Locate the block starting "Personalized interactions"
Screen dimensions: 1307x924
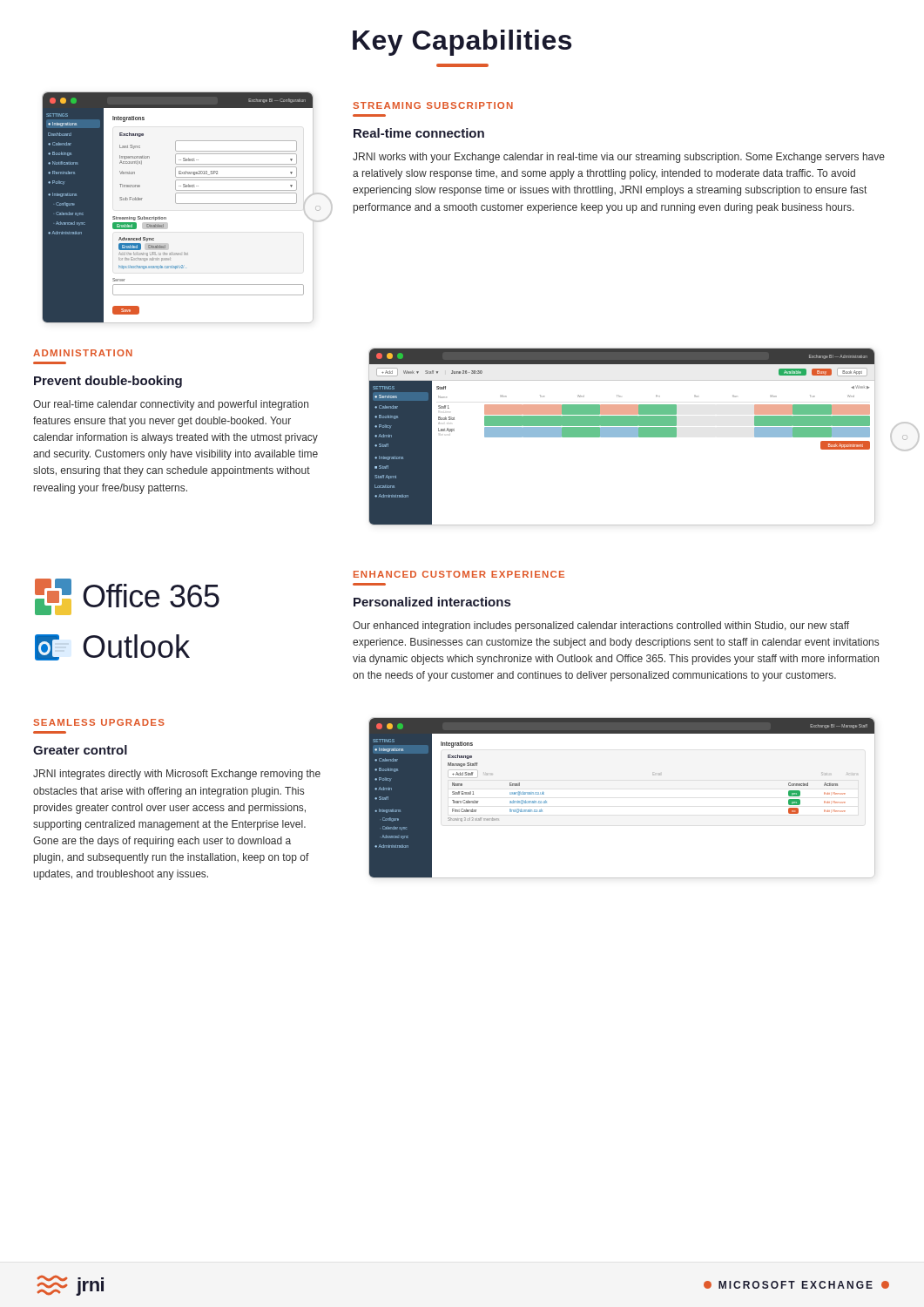tap(432, 601)
